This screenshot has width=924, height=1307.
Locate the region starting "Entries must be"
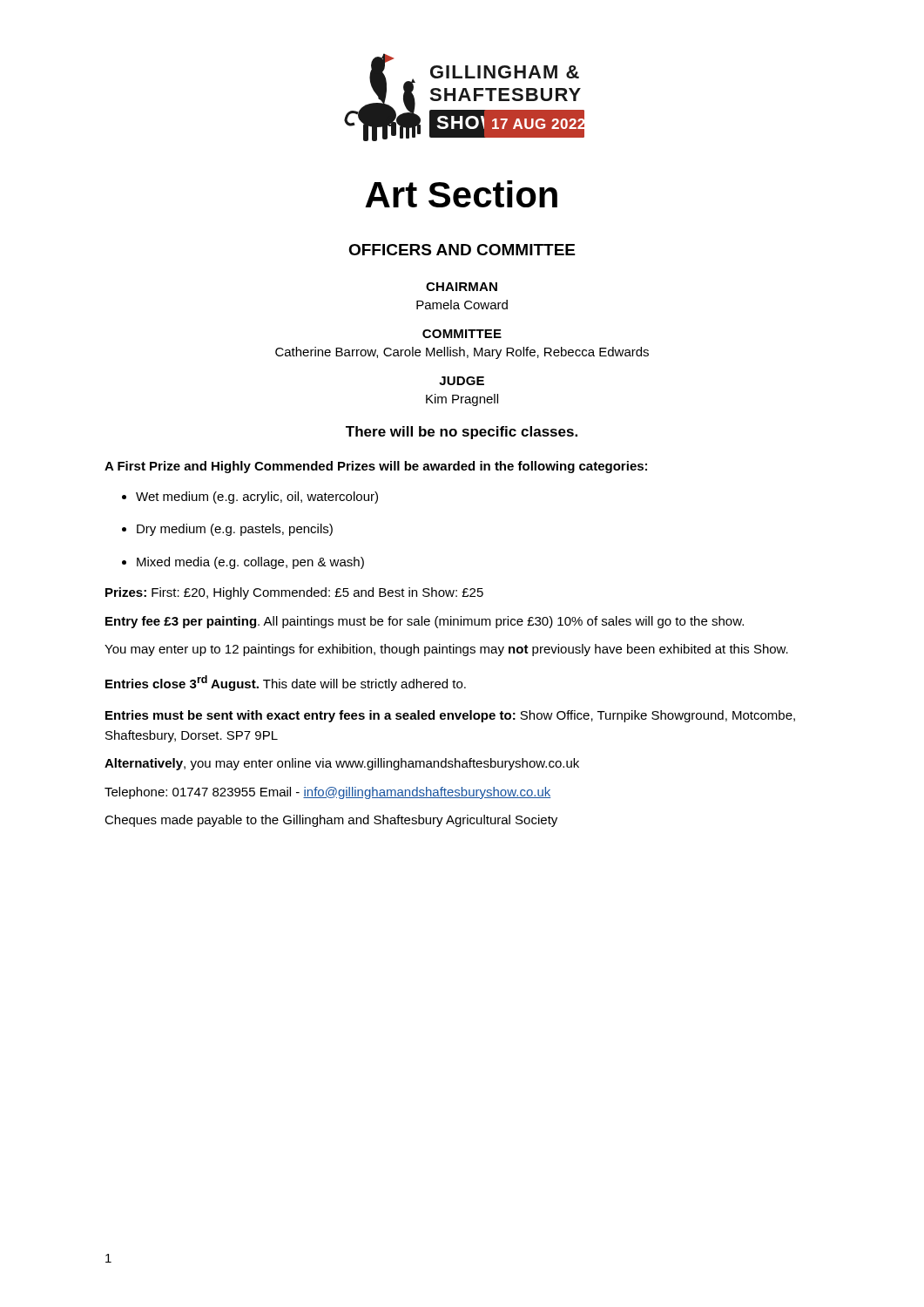(450, 725)
